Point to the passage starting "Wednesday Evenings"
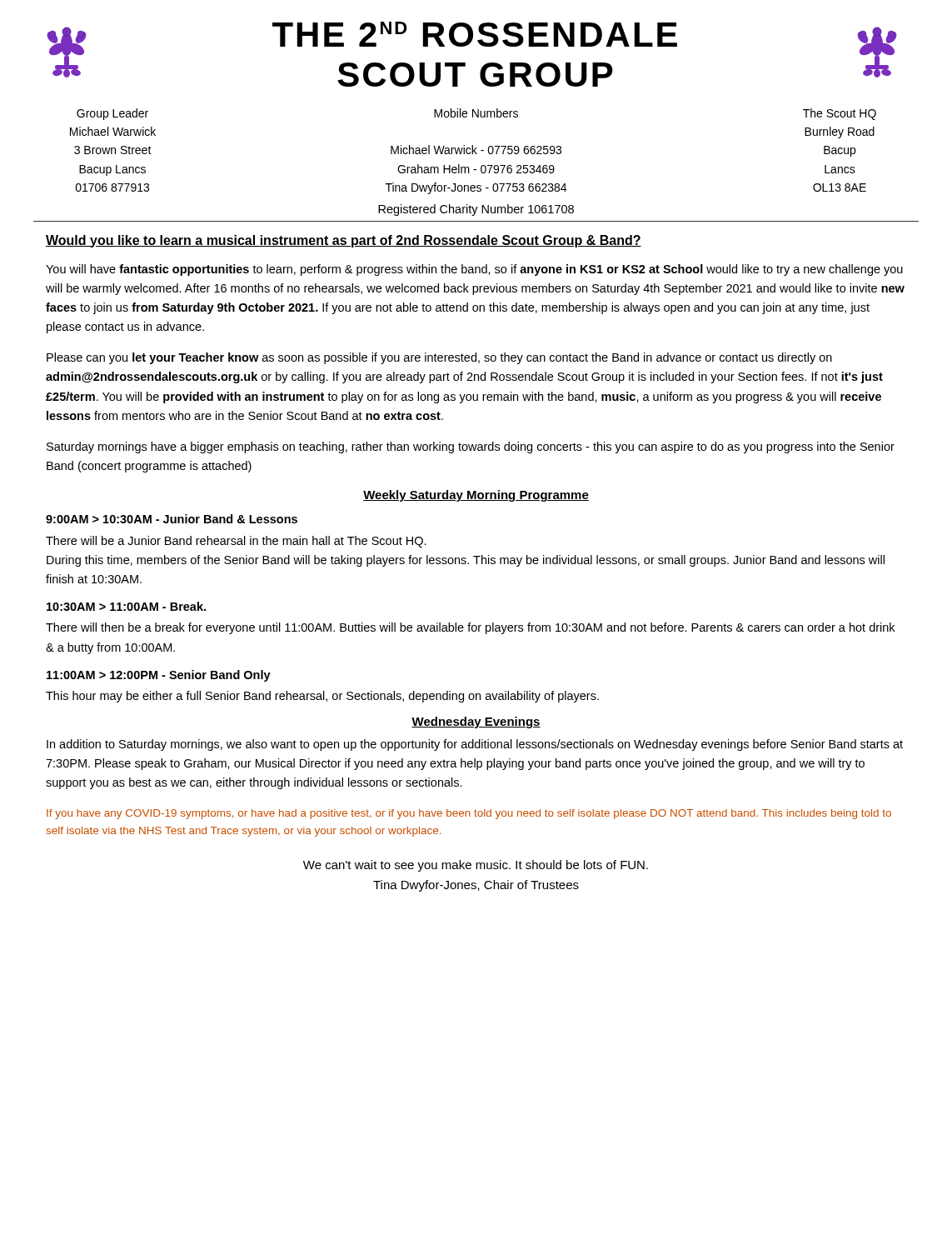952x1250 pixels. (x=476, y=721)
